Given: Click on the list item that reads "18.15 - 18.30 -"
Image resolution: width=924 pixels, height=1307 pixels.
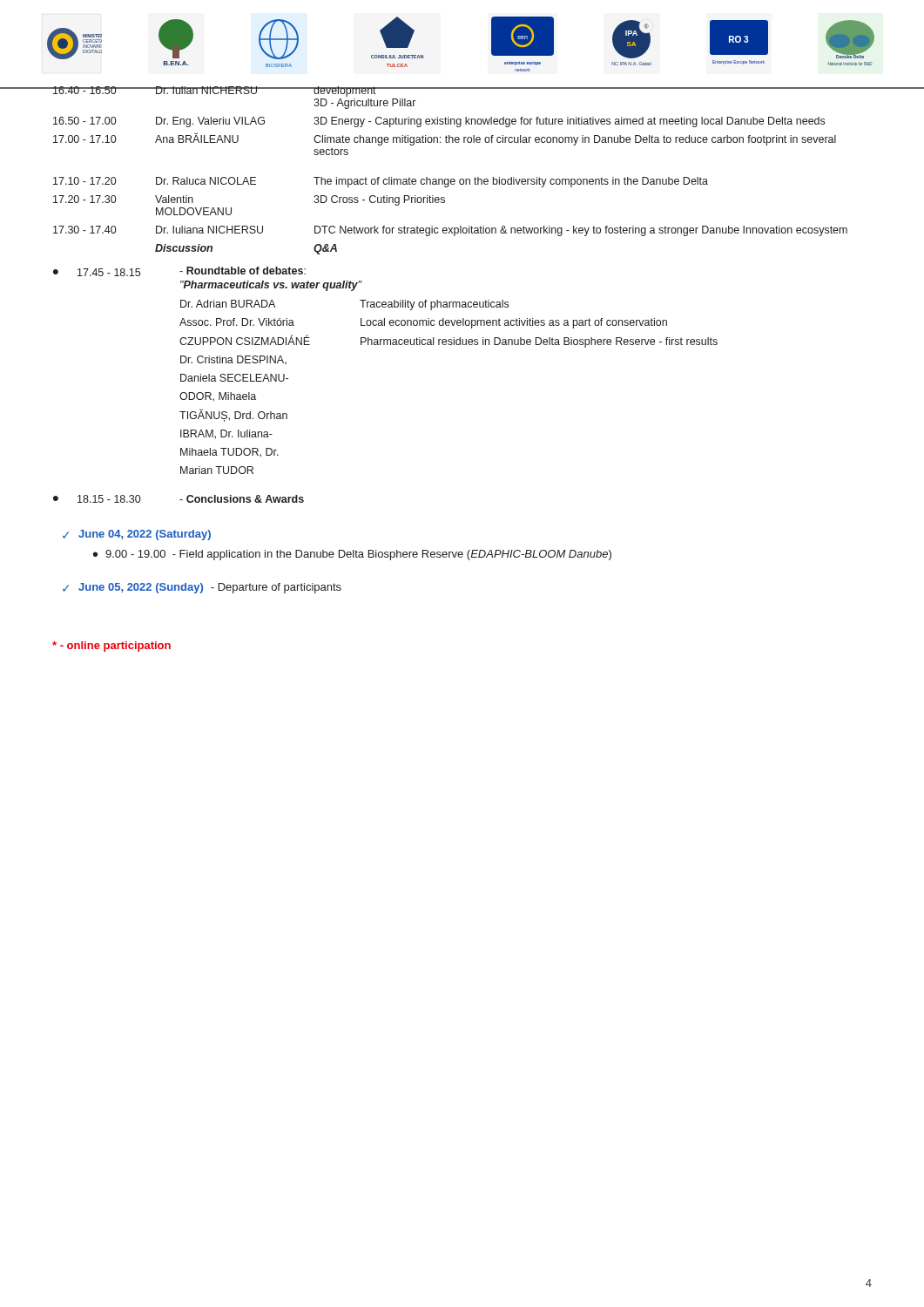Looking at the screenshot, I should point(191,499).
